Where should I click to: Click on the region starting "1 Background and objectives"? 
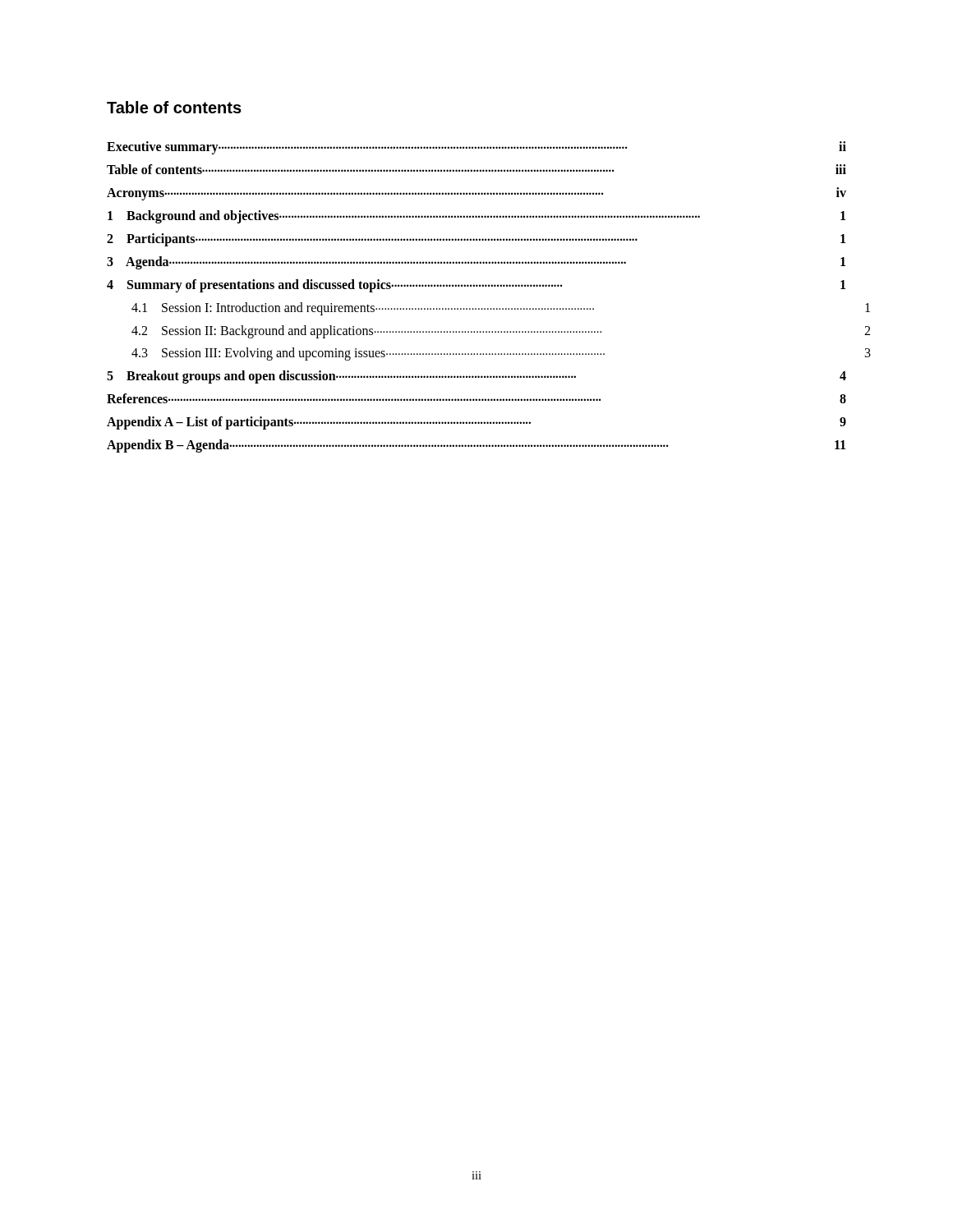[476, 216]
